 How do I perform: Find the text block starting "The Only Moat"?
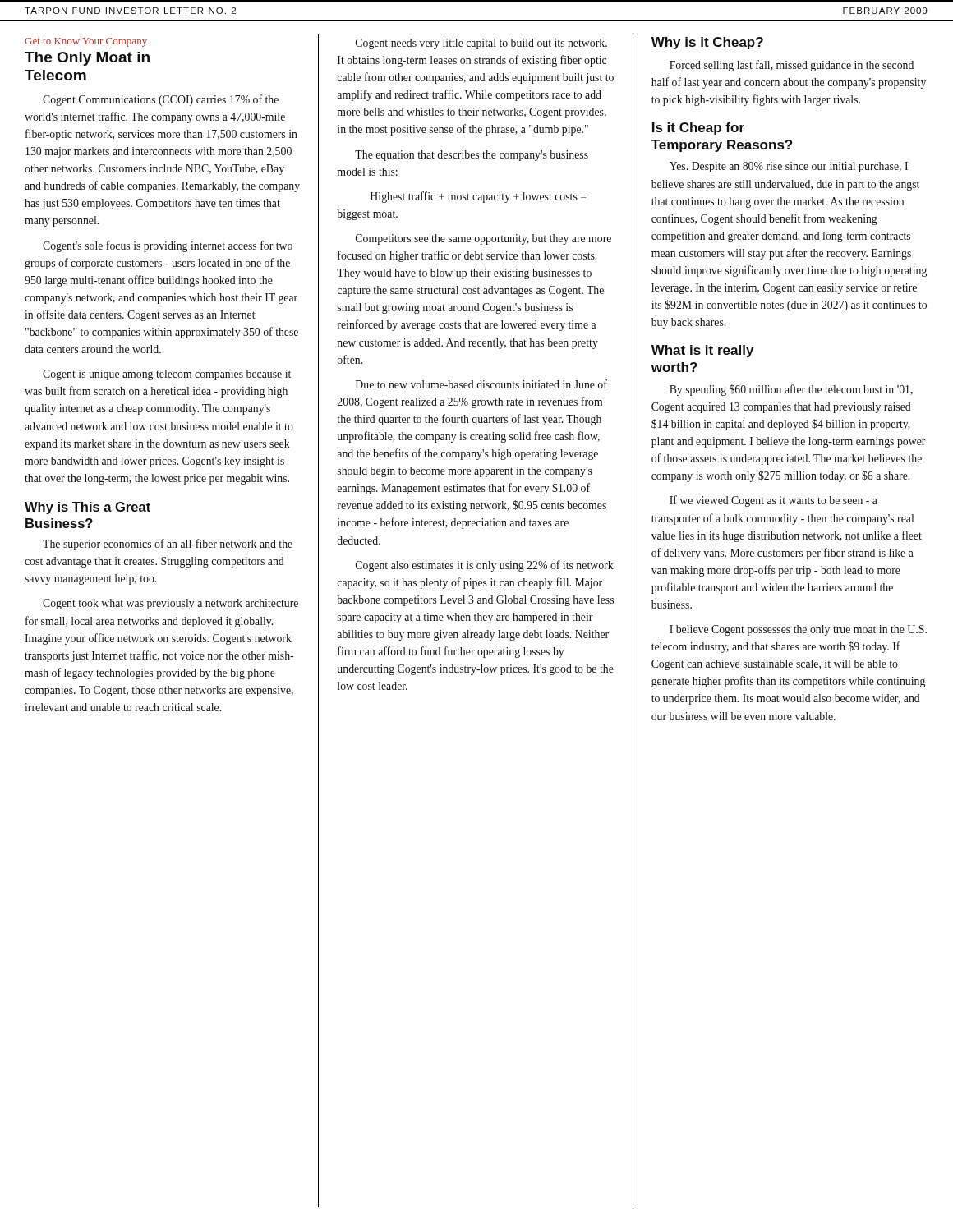[88, 66]
